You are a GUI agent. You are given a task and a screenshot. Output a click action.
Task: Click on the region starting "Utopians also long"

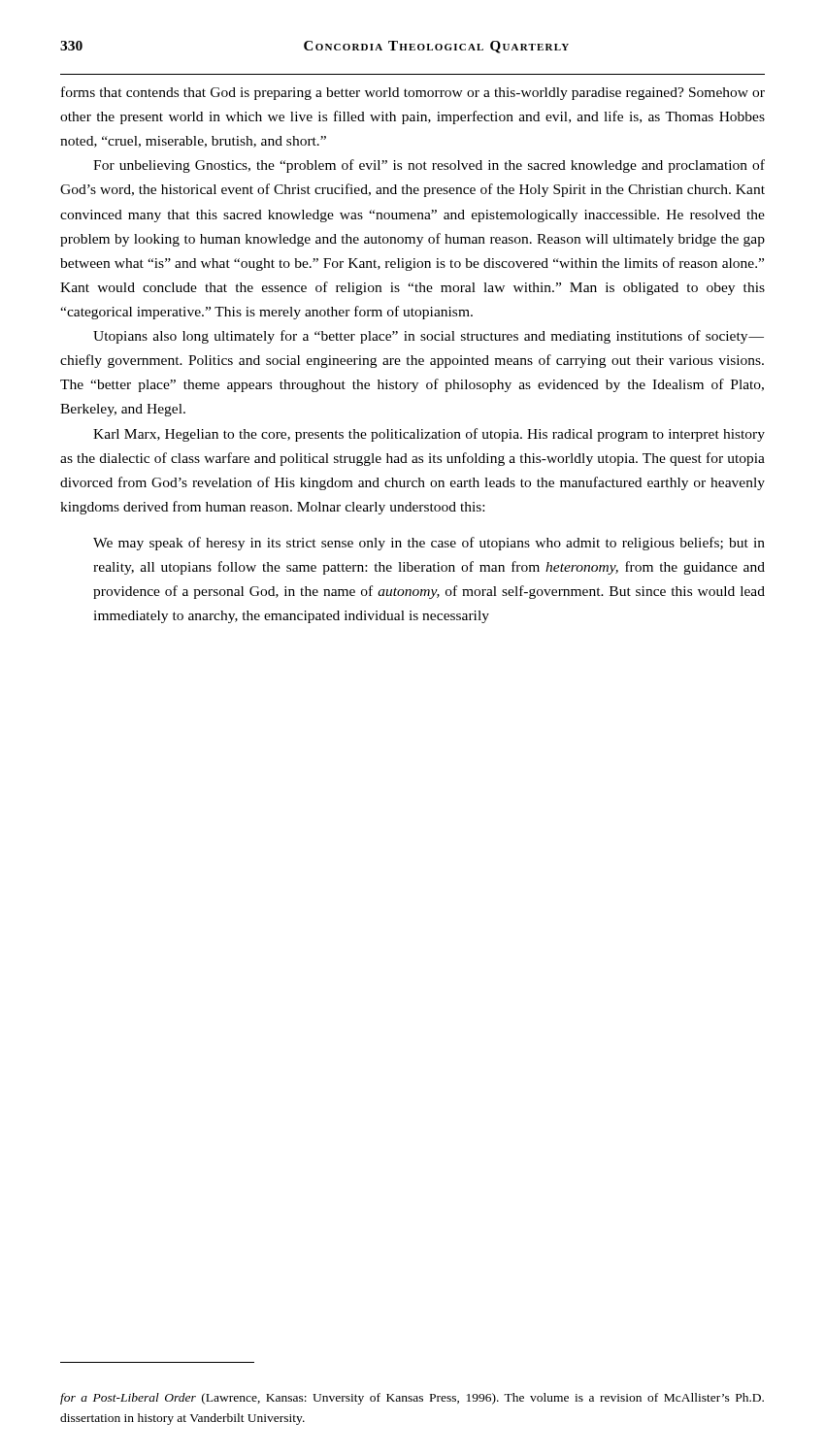click(x=412, y=372)
